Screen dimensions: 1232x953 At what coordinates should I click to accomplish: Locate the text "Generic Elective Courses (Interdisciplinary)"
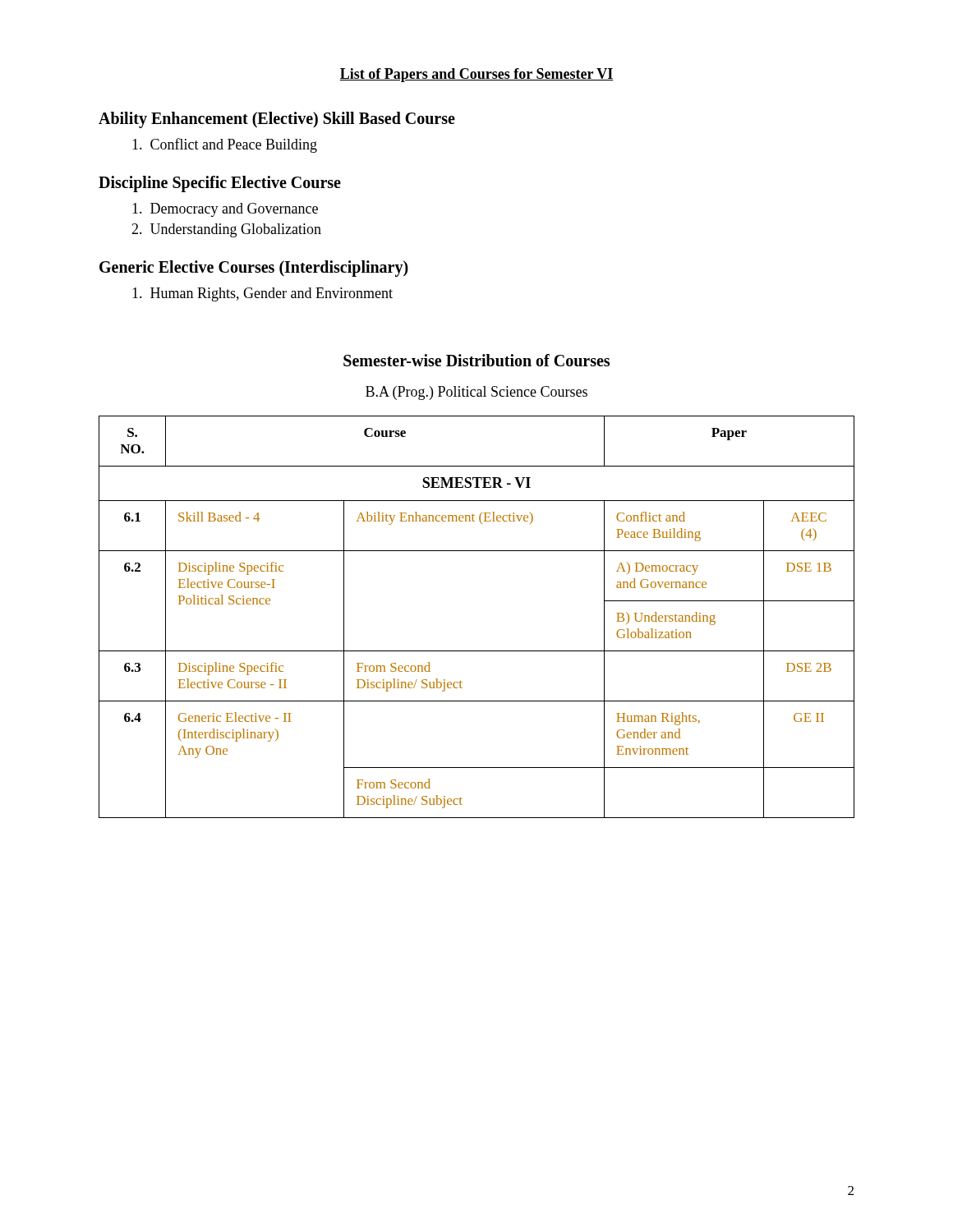pos(253,267)
